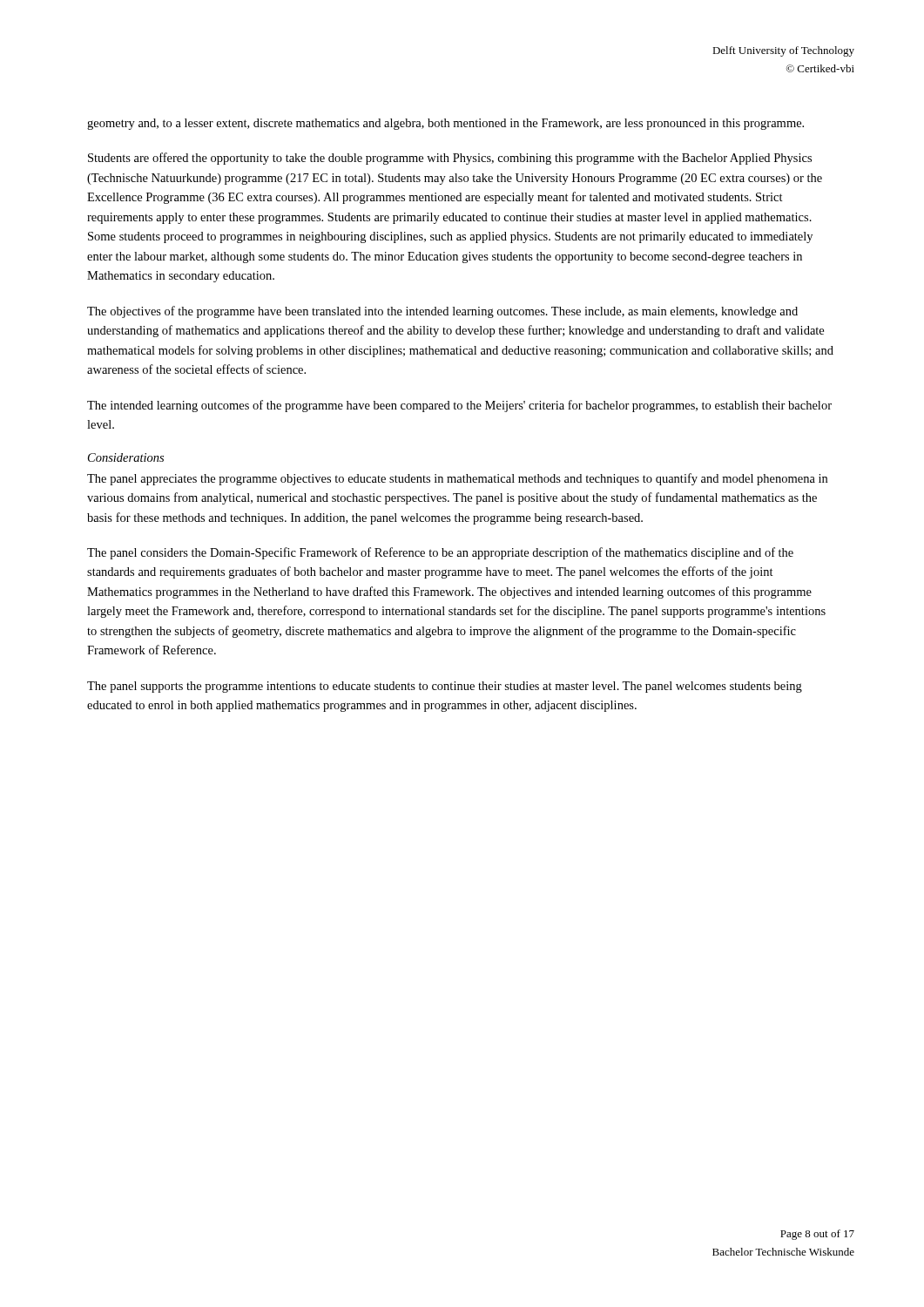Locate the block of text that opens with "The panel supports"

coord(445,695)
